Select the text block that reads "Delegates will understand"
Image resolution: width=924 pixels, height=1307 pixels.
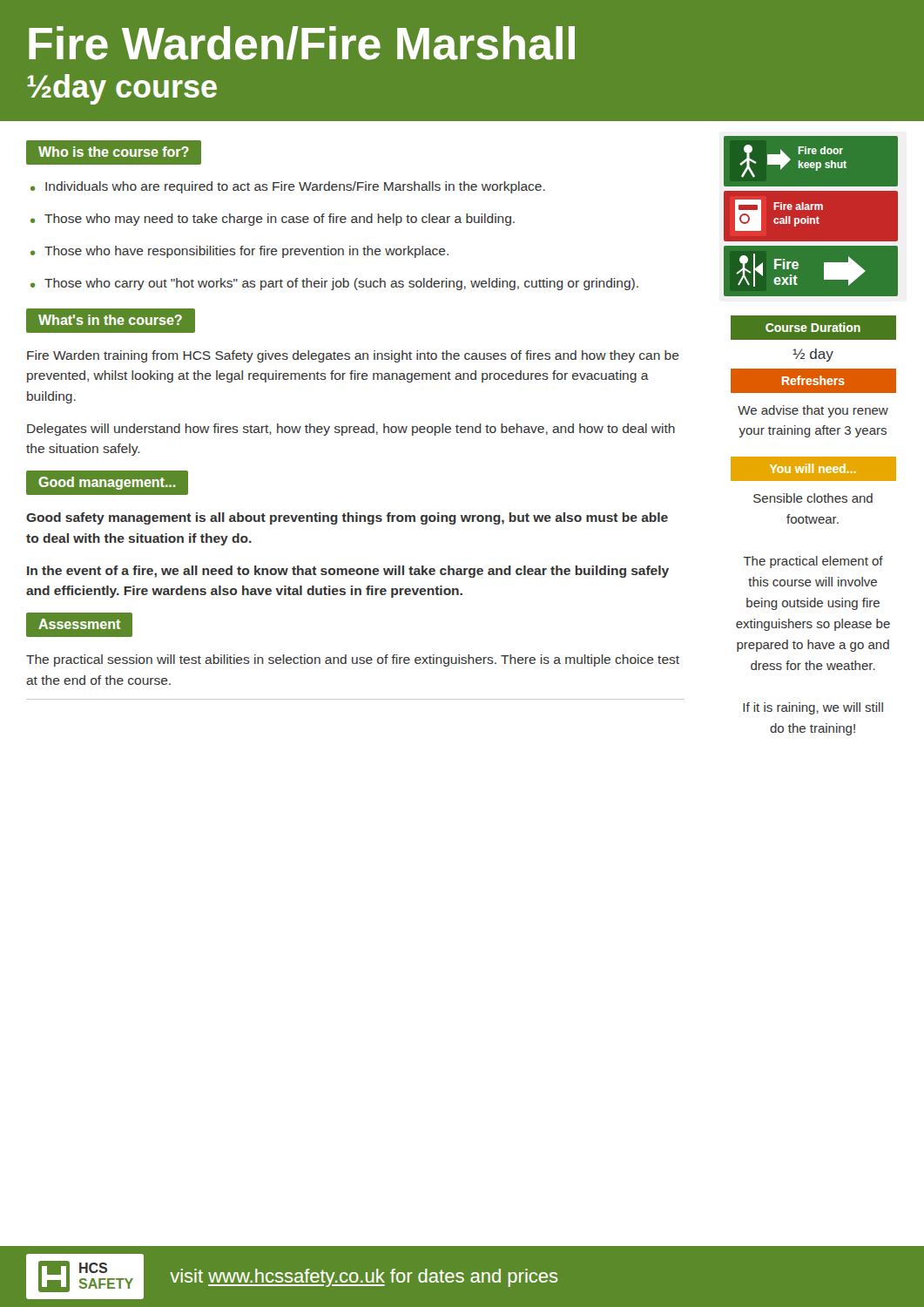pyautogui.click(x=351, y=438)
